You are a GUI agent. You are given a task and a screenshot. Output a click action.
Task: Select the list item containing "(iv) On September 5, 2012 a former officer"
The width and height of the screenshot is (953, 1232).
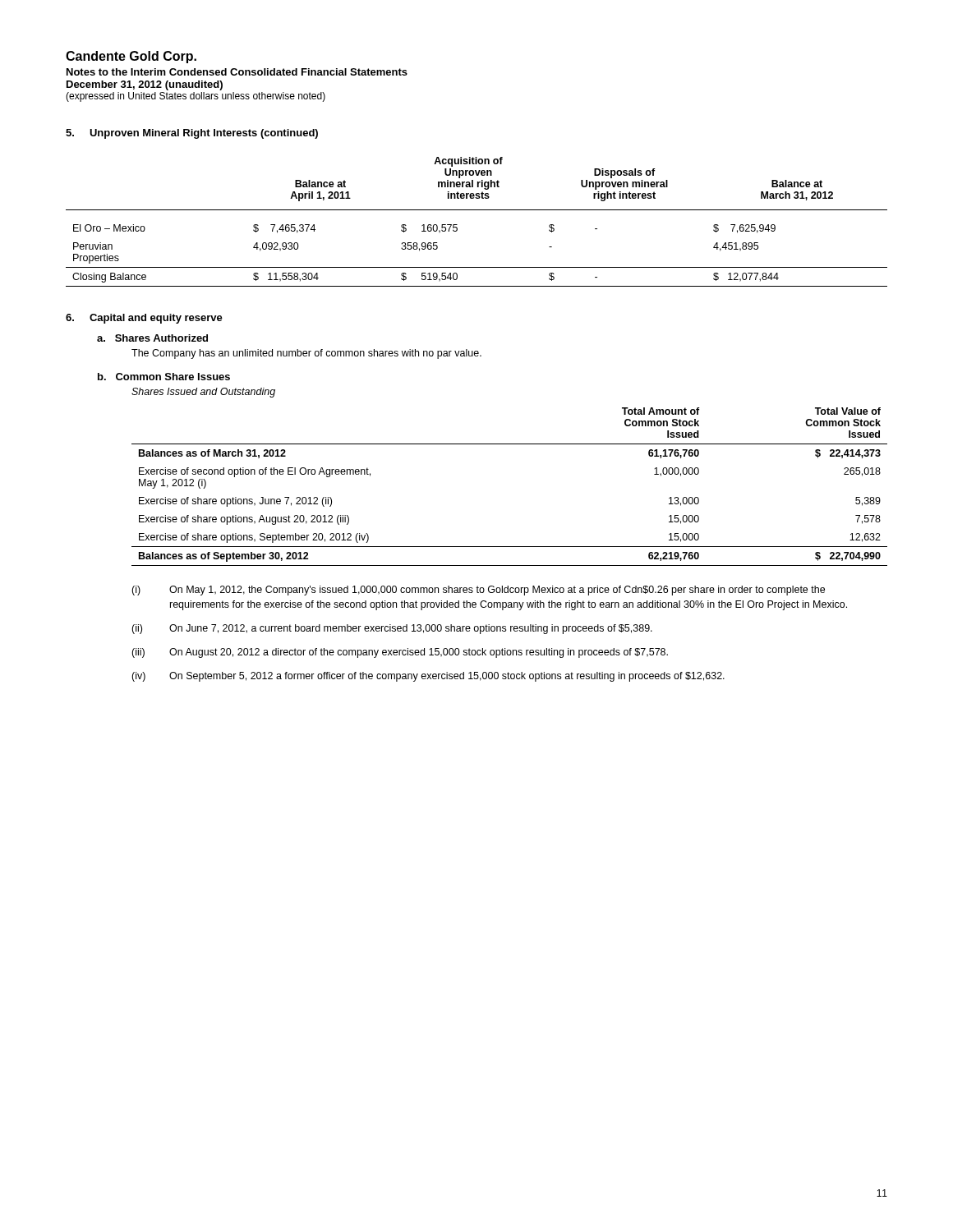pos(428,676)
